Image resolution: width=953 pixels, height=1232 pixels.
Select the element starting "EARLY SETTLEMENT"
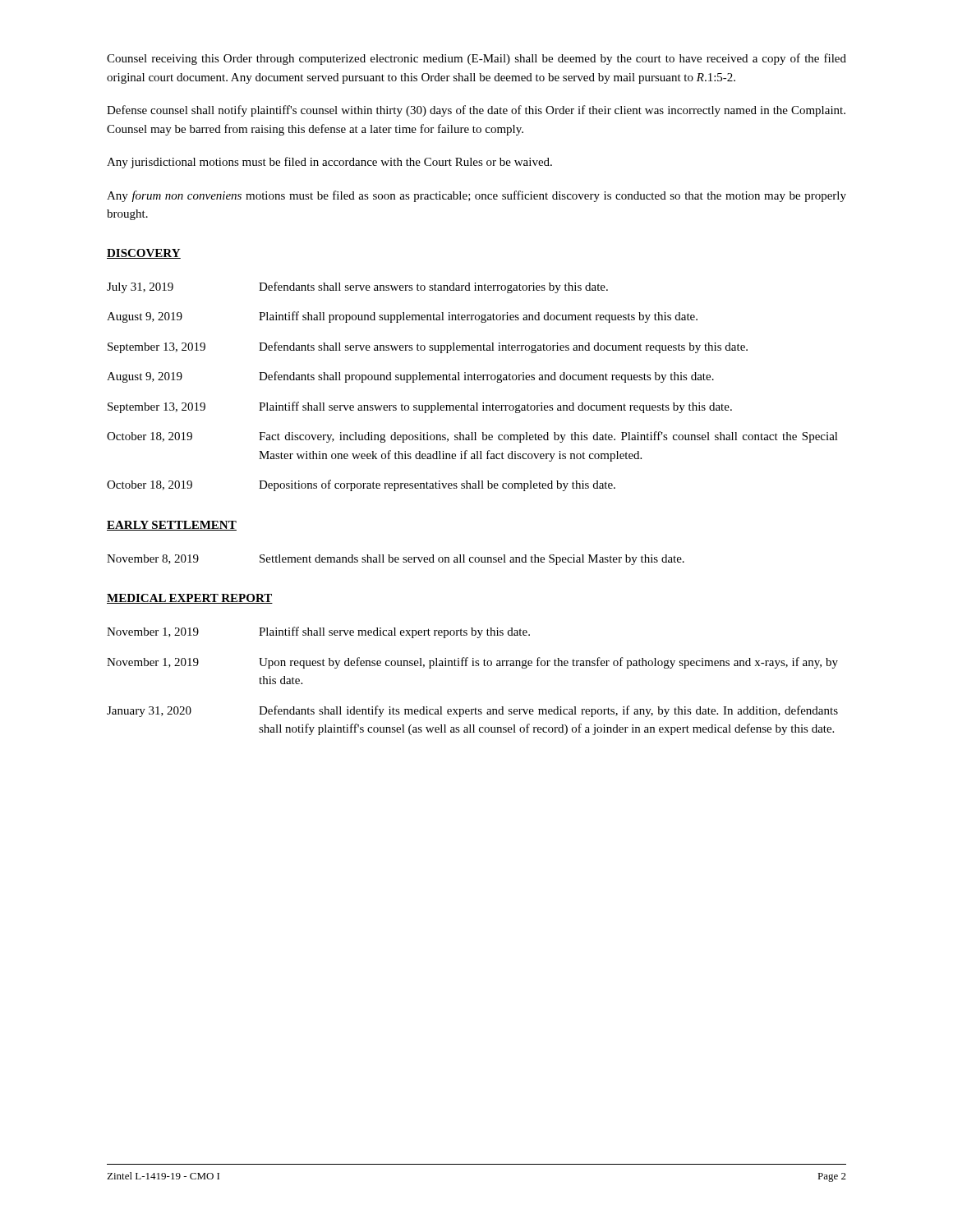coord(172,524)
